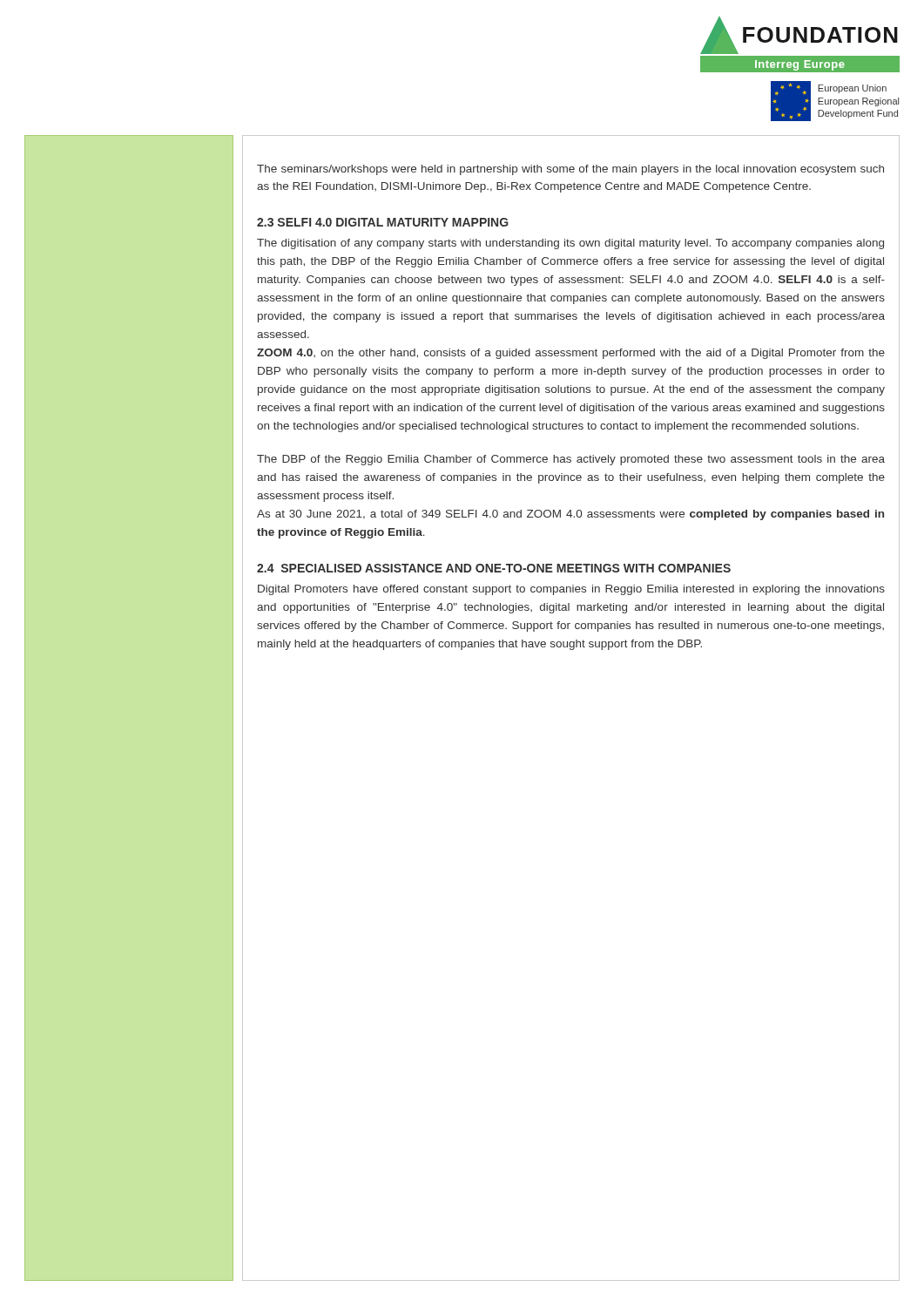Where is the section header that starts "2.3 SELFI 4.0 DIGITAL"?
Viewport: 924px width, 1307px height.
[383, 223]
